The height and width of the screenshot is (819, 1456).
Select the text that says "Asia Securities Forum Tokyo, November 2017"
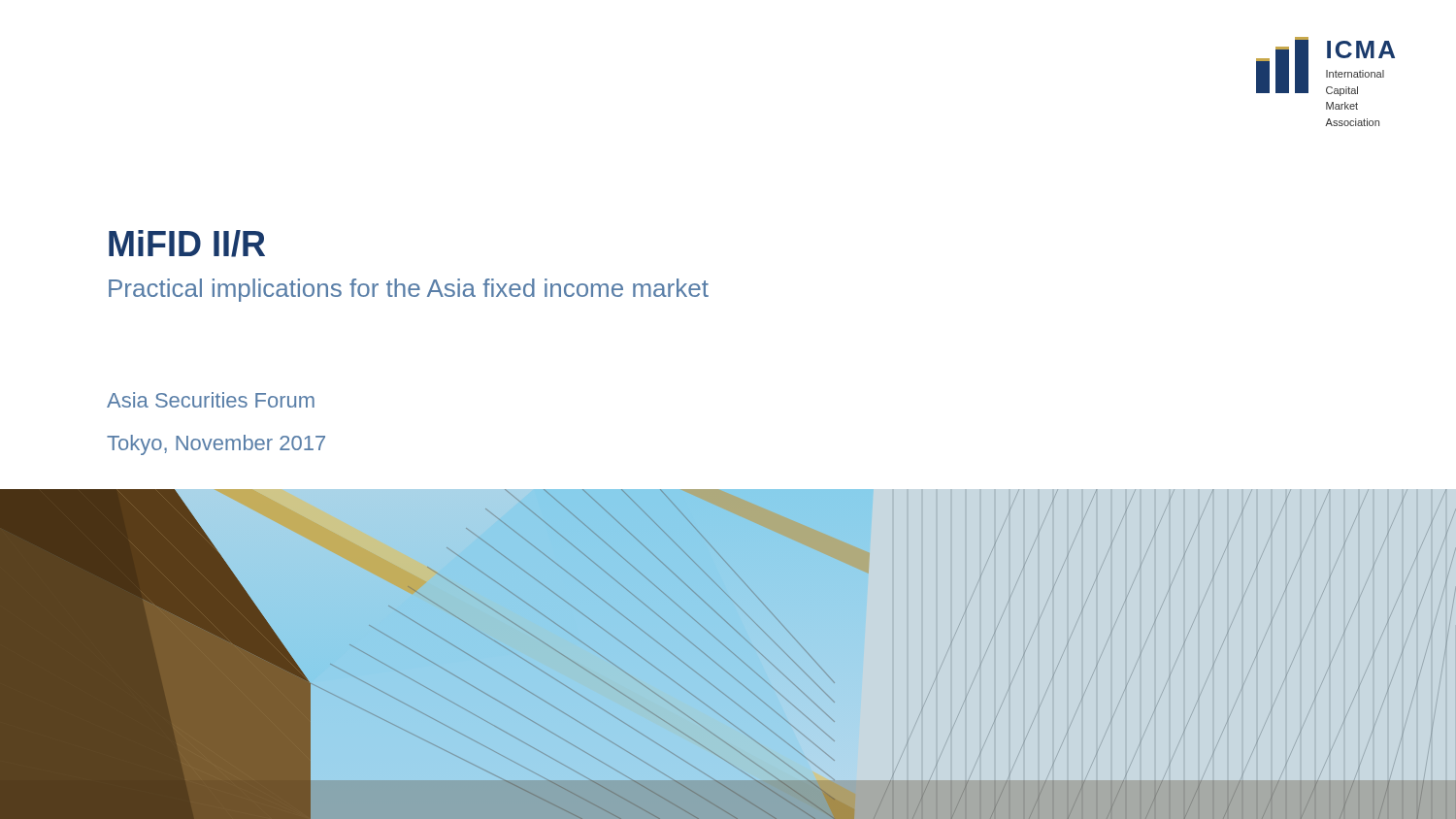coord(211,400)
